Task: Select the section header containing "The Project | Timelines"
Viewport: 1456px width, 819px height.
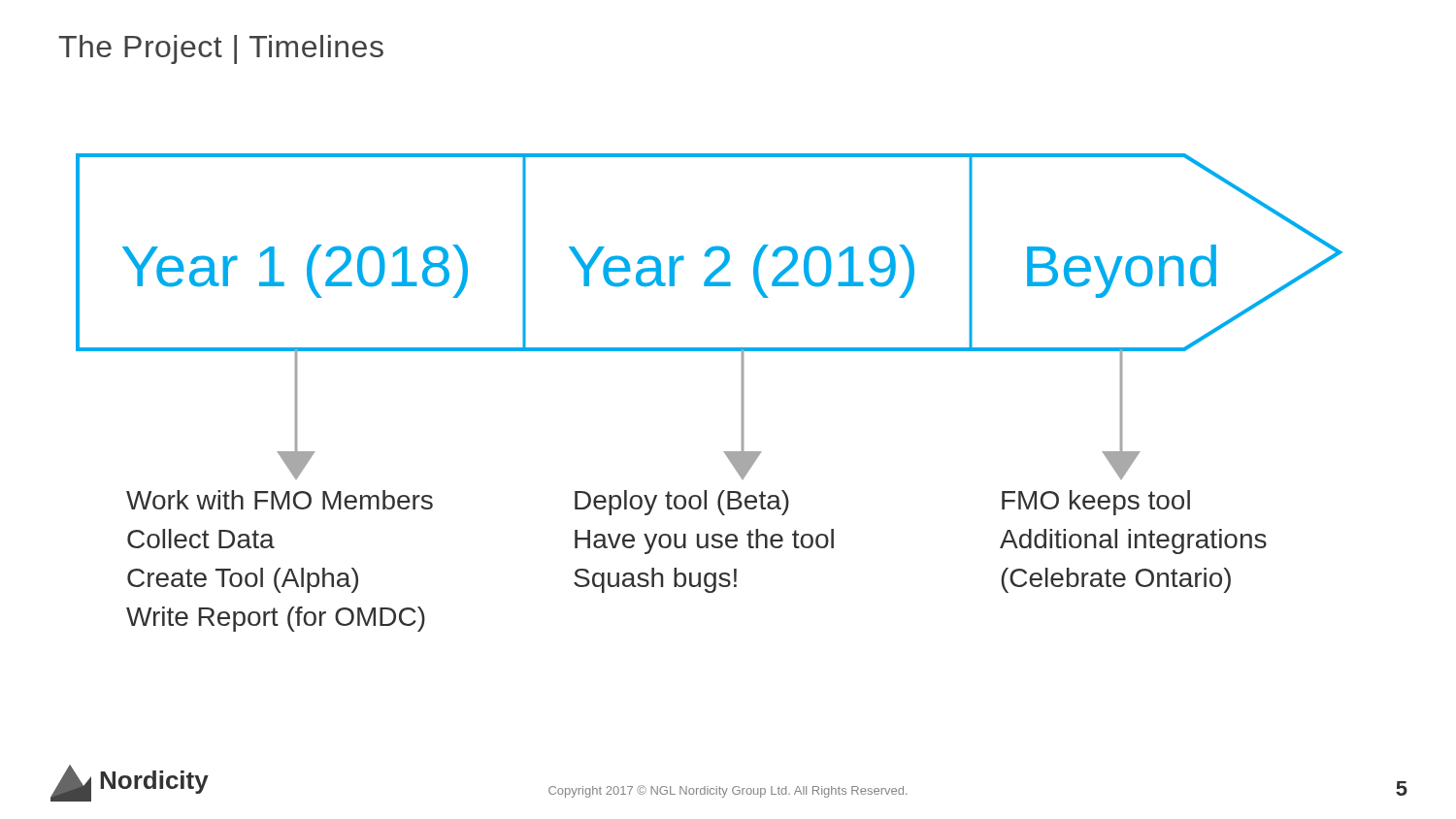Action: 221,47
